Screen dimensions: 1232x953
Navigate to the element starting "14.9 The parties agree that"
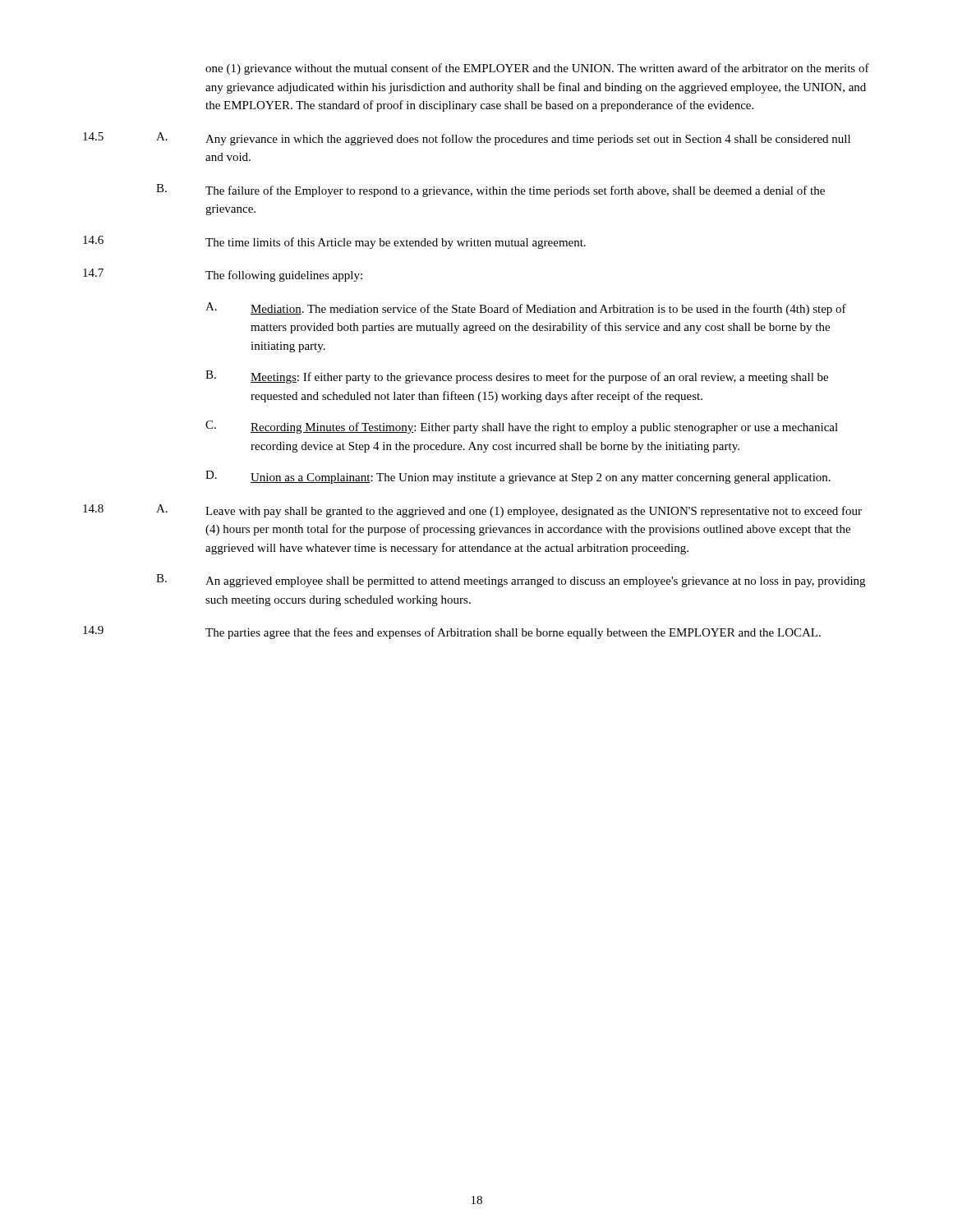tap(476, 633)
